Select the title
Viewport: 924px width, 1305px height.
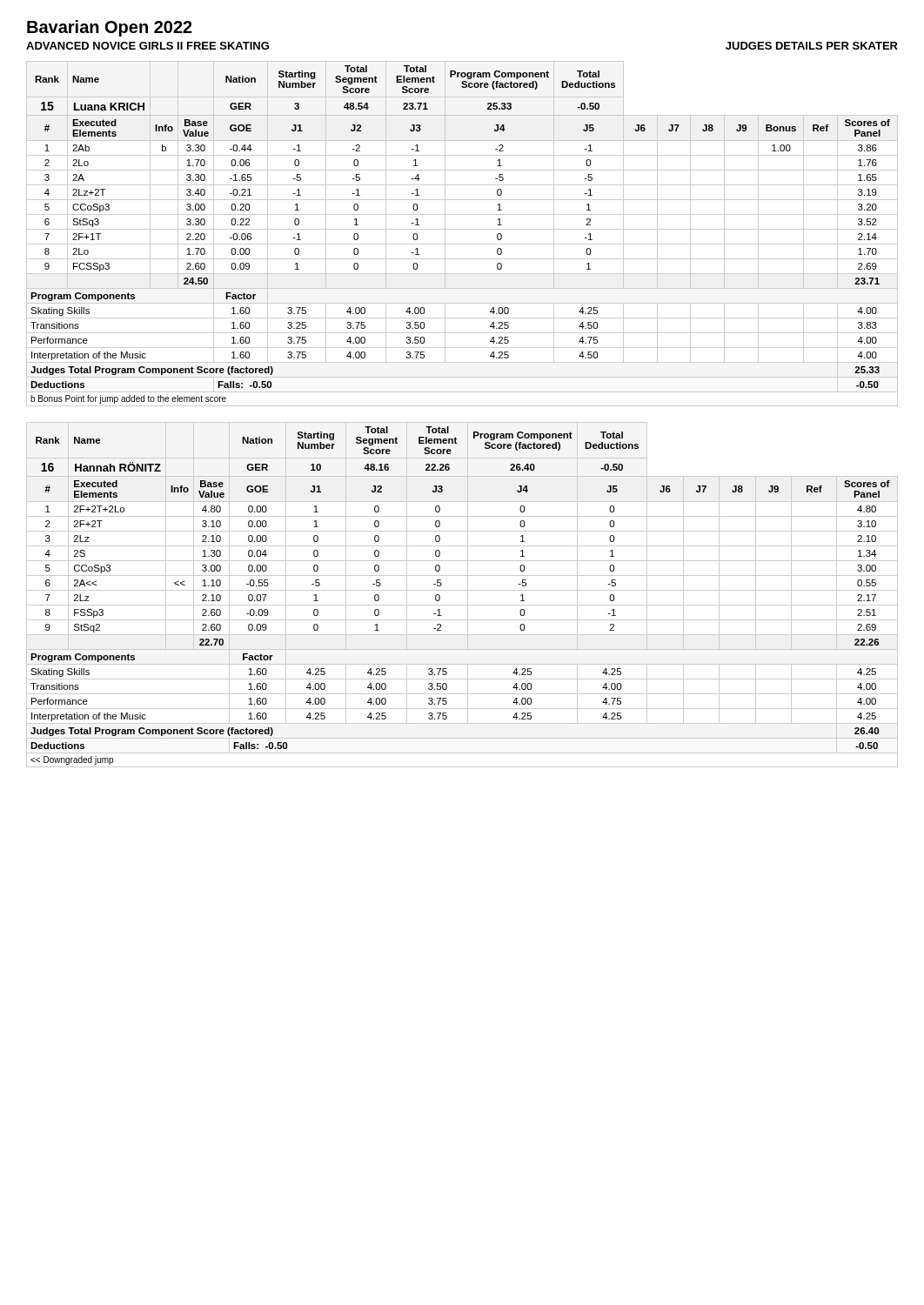(x=109, y=27)
